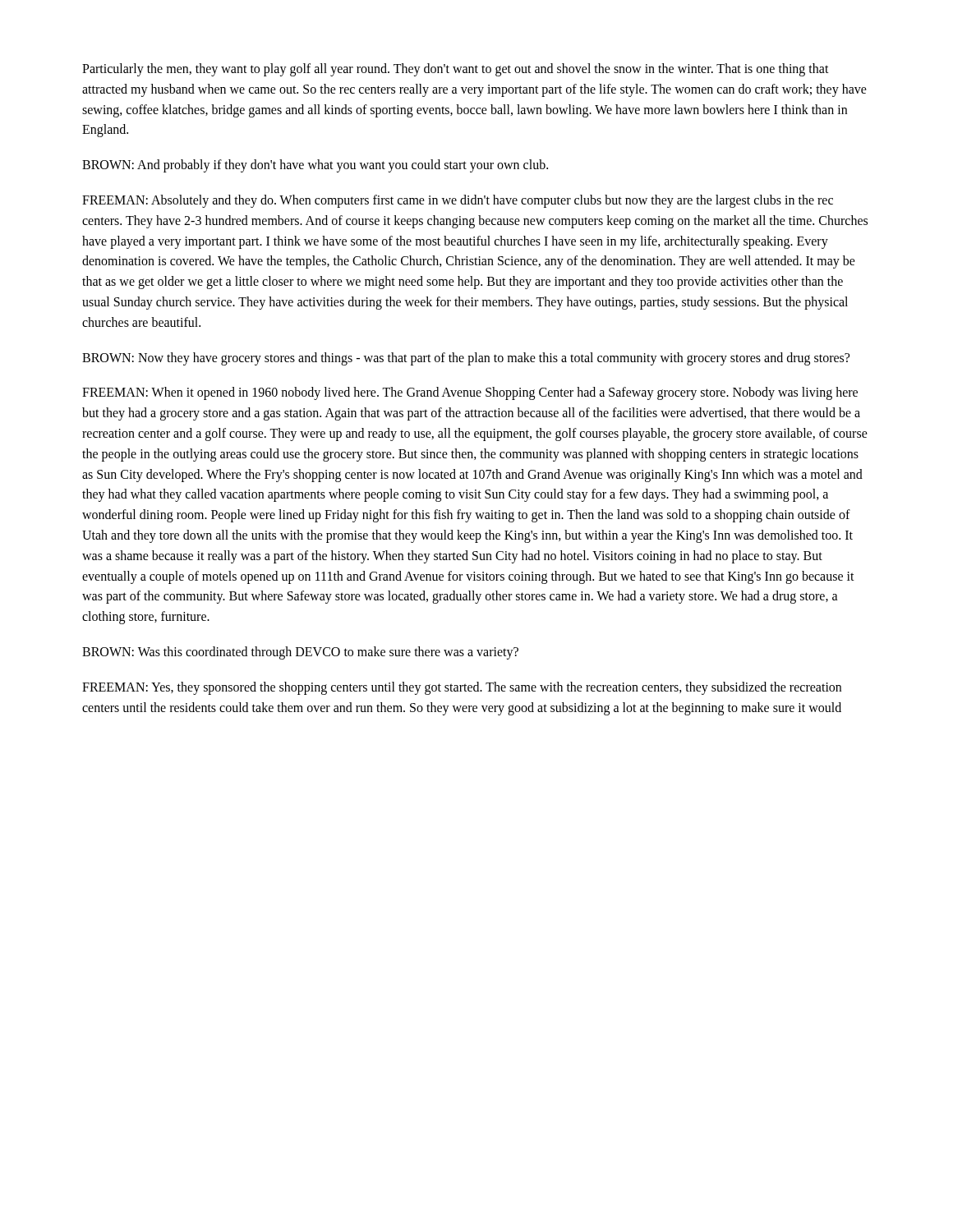953x1232 pixels.
Task: Find the region starting "FREEMAN: Yes, they sponsored the shopping centers until"
Action: (x=462, y=697)
